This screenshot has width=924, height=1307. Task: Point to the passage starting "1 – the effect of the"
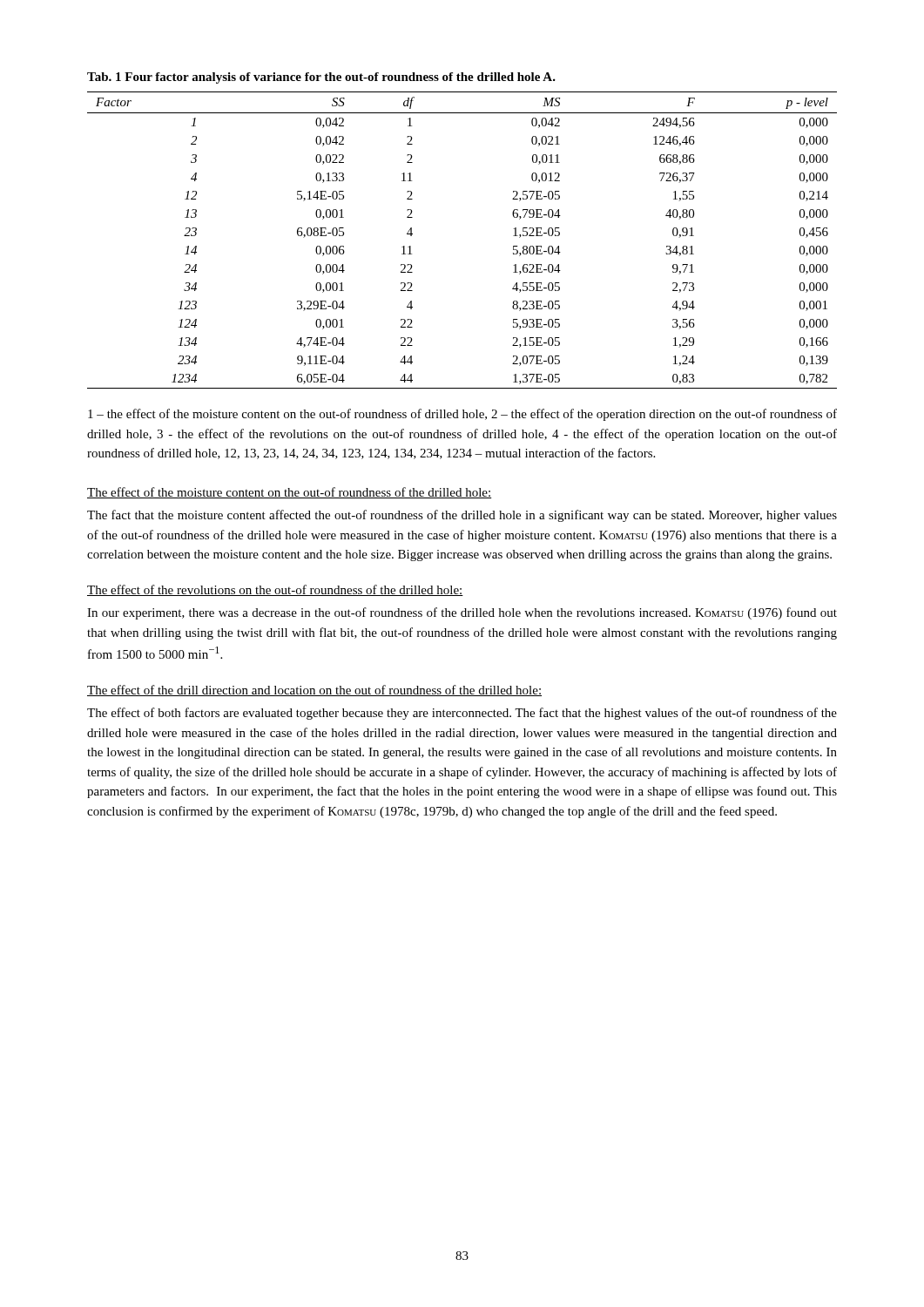click(462, 433)
